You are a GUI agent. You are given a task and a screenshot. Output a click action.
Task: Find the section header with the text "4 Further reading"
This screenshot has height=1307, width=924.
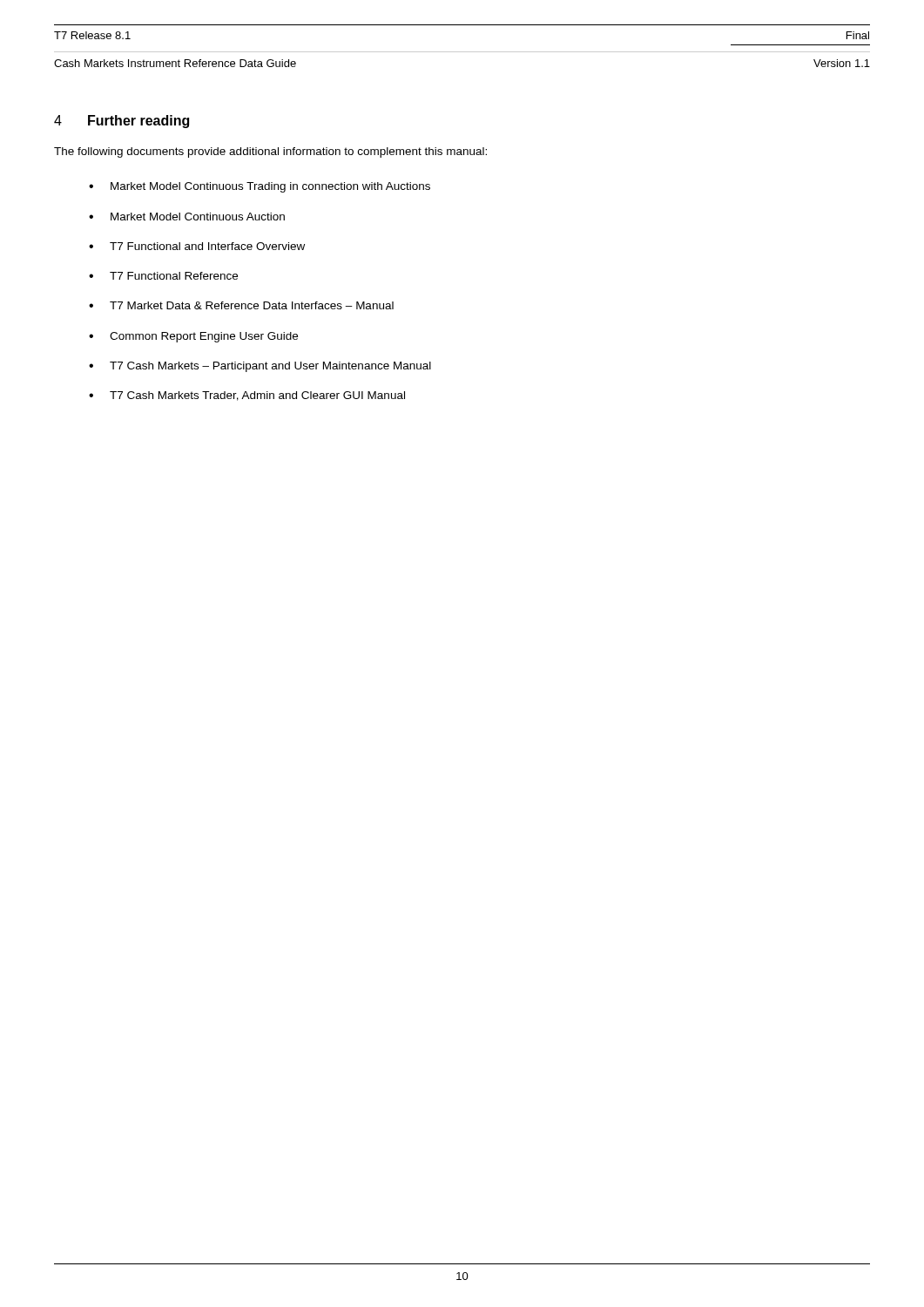122,121
